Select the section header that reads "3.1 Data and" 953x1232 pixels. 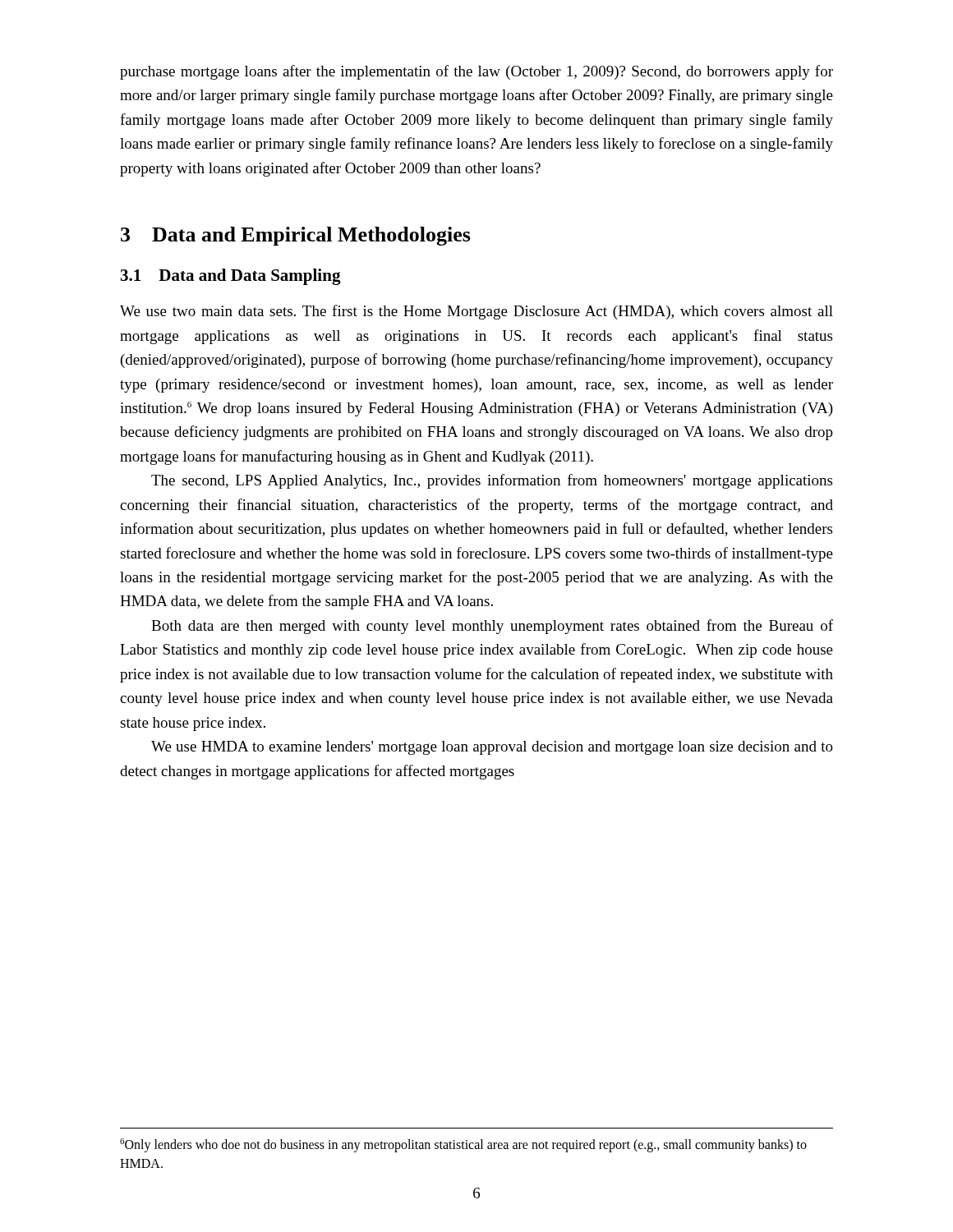230,275
